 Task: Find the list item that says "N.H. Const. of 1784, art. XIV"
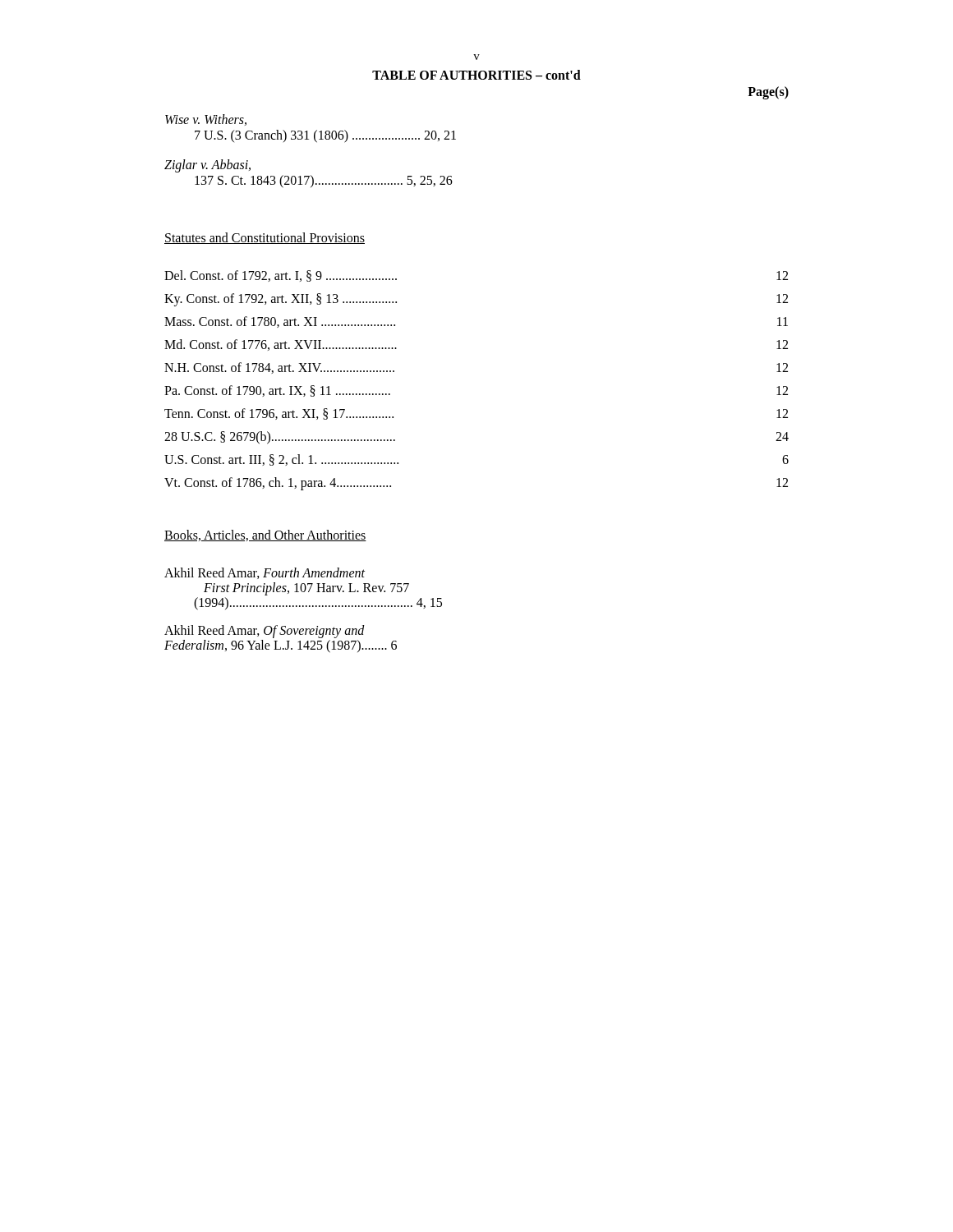pyautogui.click(x=239, y=368)
